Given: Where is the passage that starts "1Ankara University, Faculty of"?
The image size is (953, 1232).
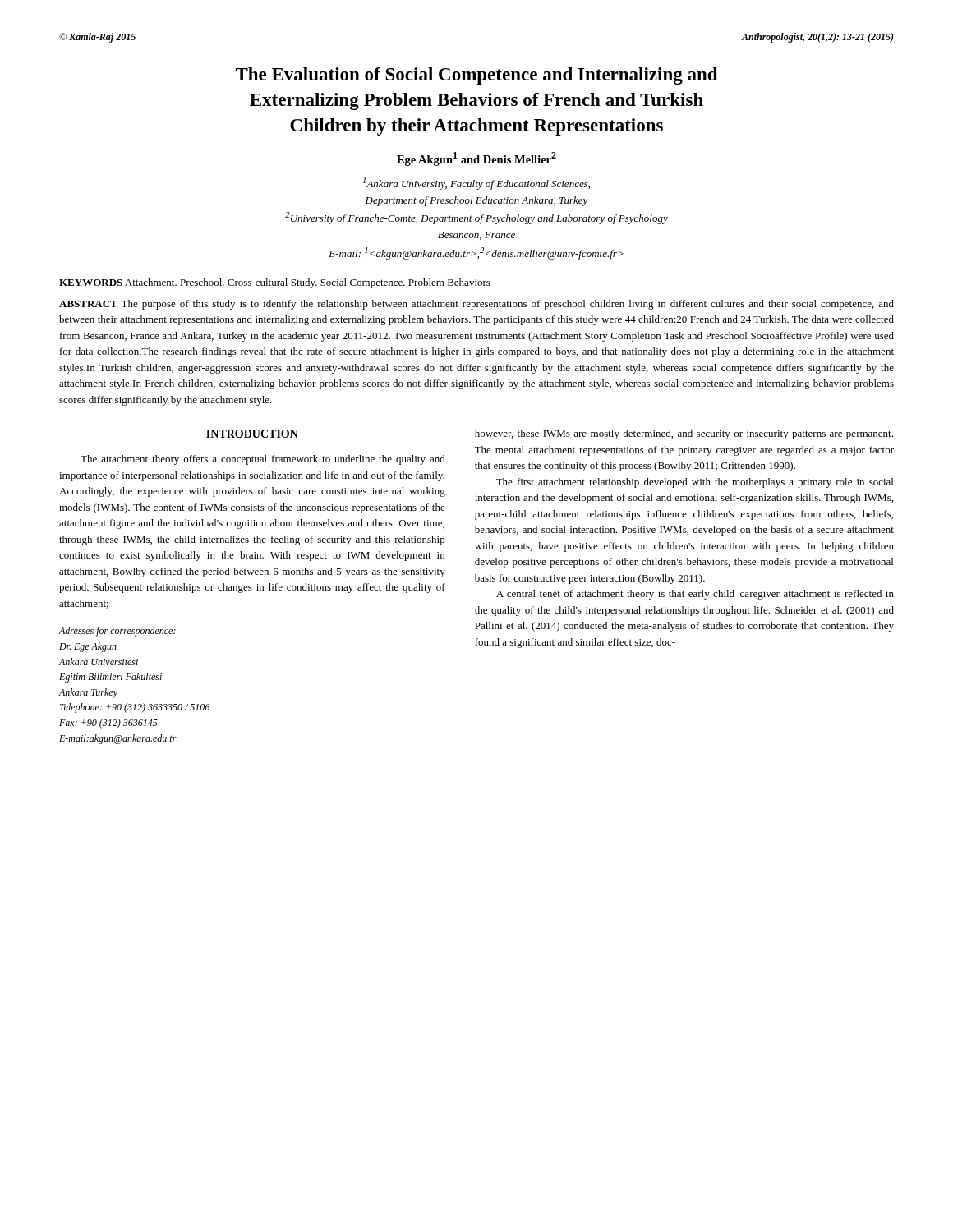Looking at the screenshot, I should (x=476, y=217).
